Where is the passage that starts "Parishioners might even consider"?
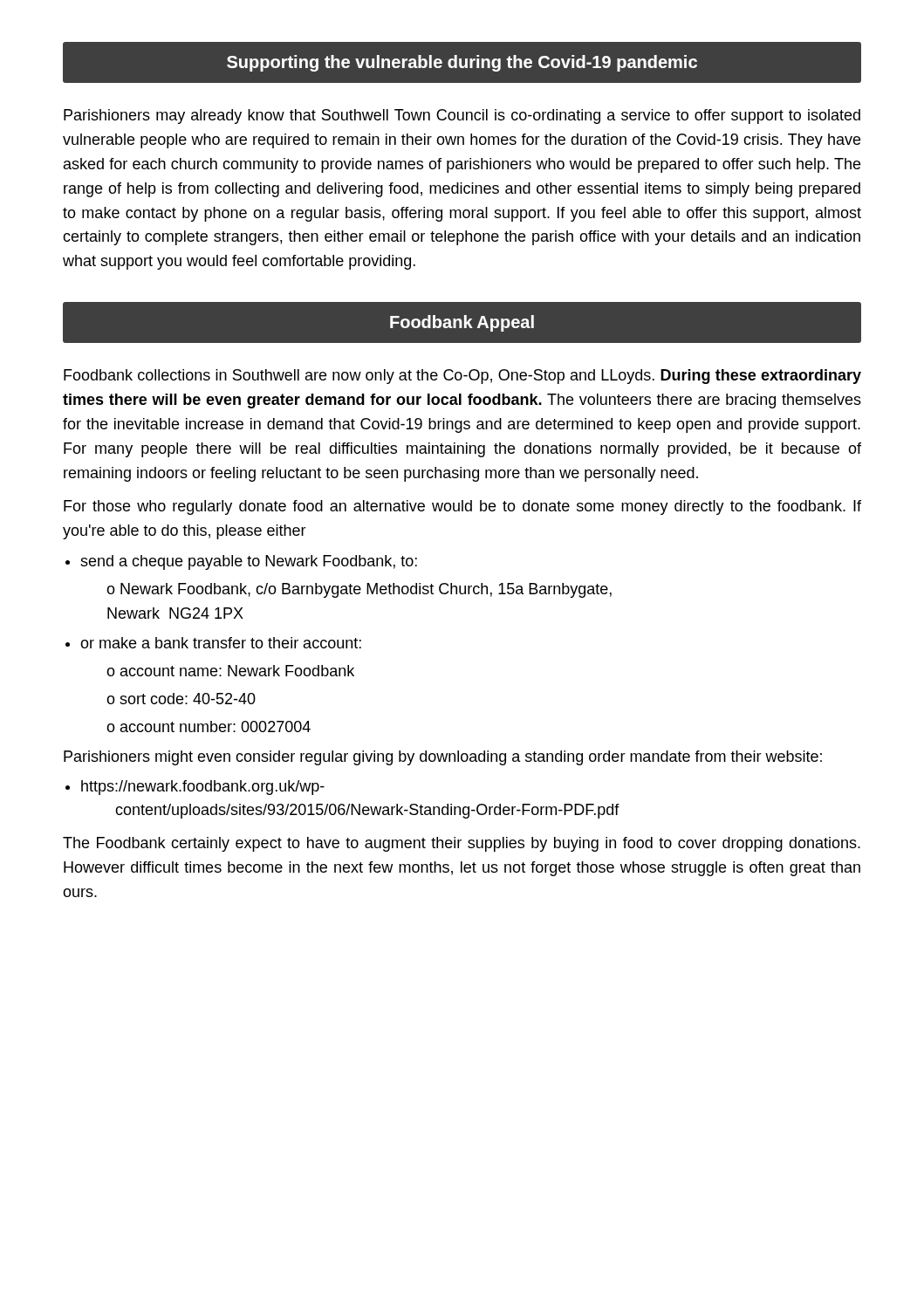The height and width of the screenshot is (1309, 924). click(443, 756)
